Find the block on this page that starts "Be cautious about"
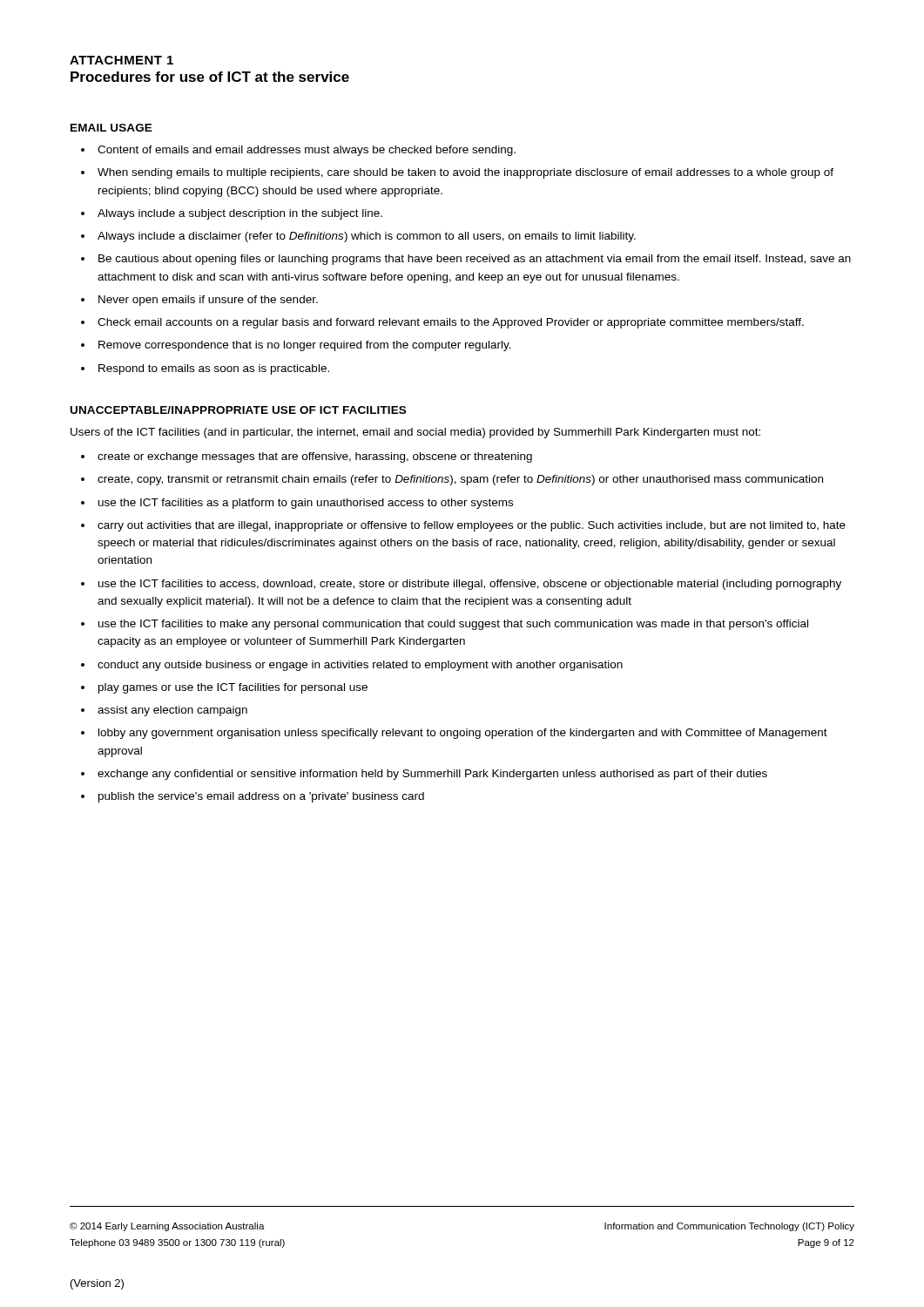Image resolution: width=924 pixels, height=1307 pixels. (x=462, y=268)
